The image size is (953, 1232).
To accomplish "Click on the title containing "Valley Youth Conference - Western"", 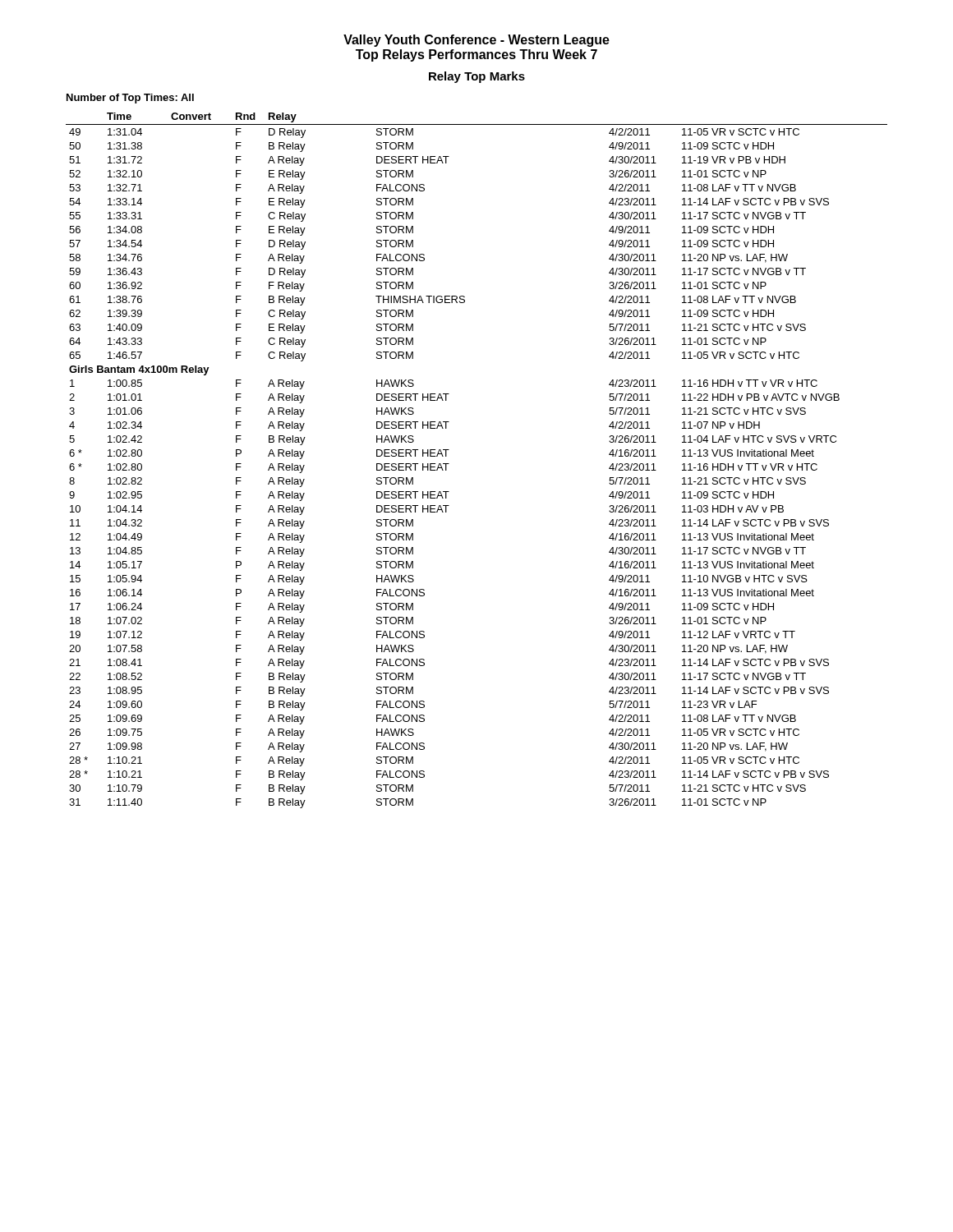I will [476, 48].
